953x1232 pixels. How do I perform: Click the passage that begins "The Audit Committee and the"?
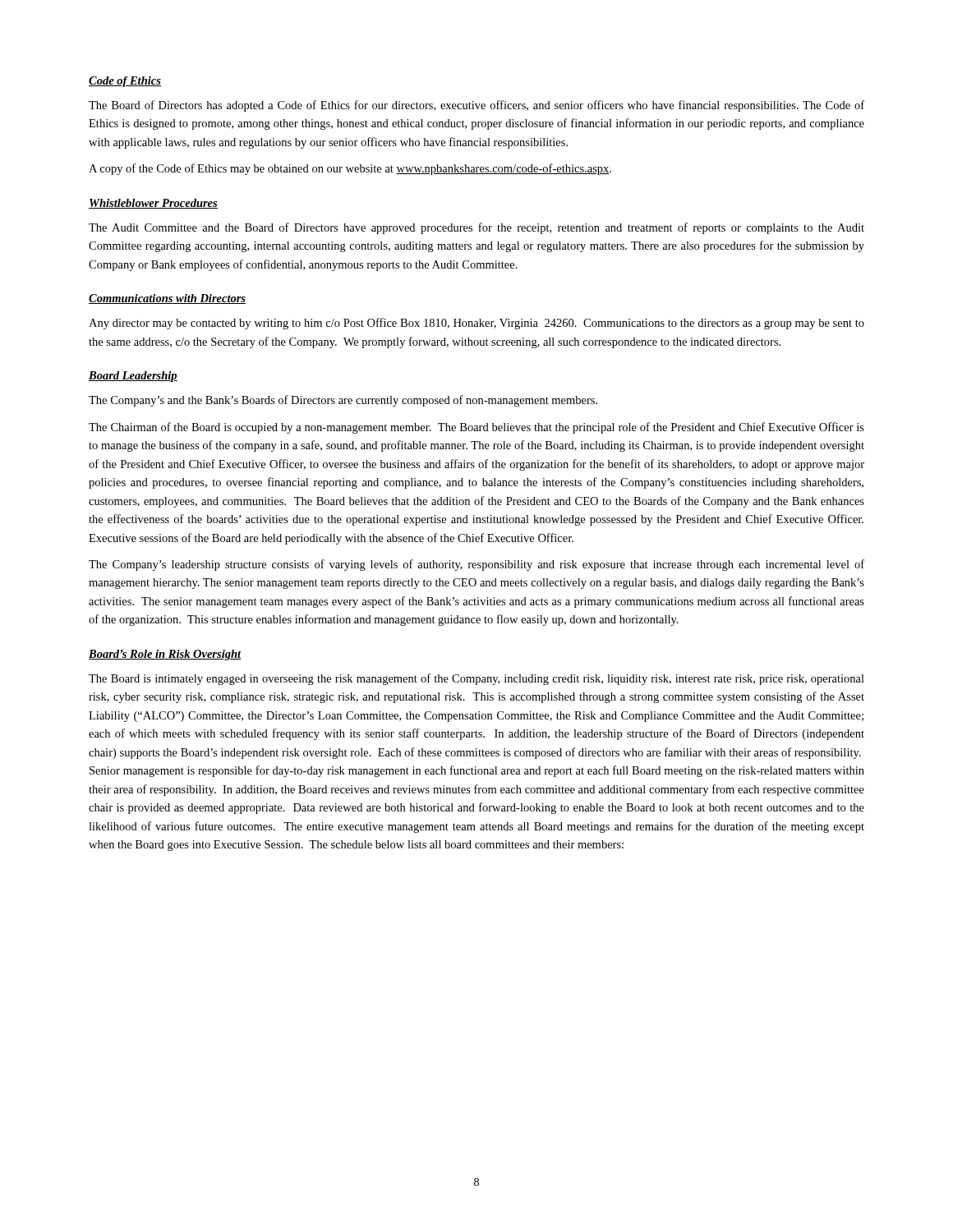(x=476, y=246)
